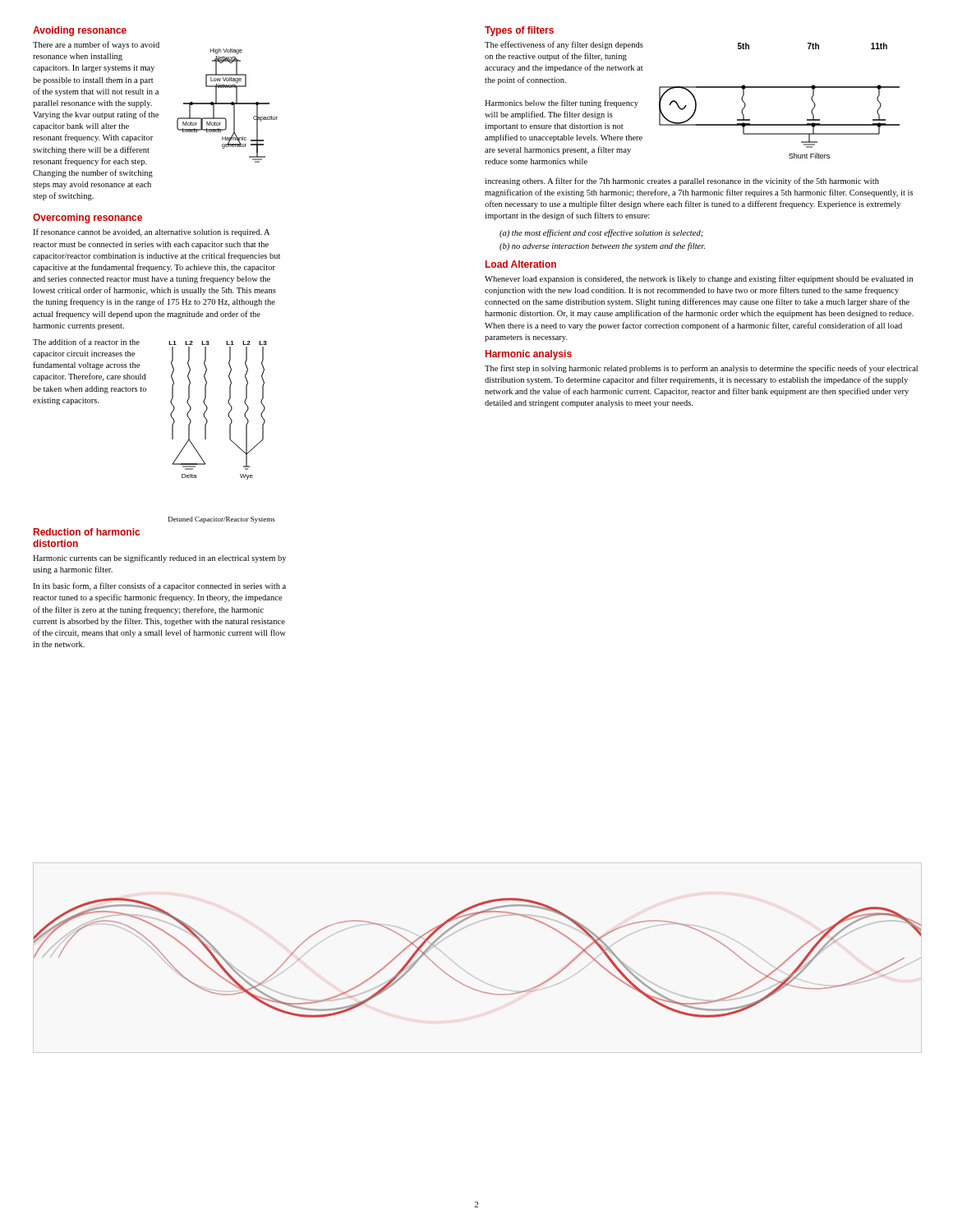
Task: Find the block on this page that starts "If resonance cannot be avoided, an alternative"
Action: 157,279
